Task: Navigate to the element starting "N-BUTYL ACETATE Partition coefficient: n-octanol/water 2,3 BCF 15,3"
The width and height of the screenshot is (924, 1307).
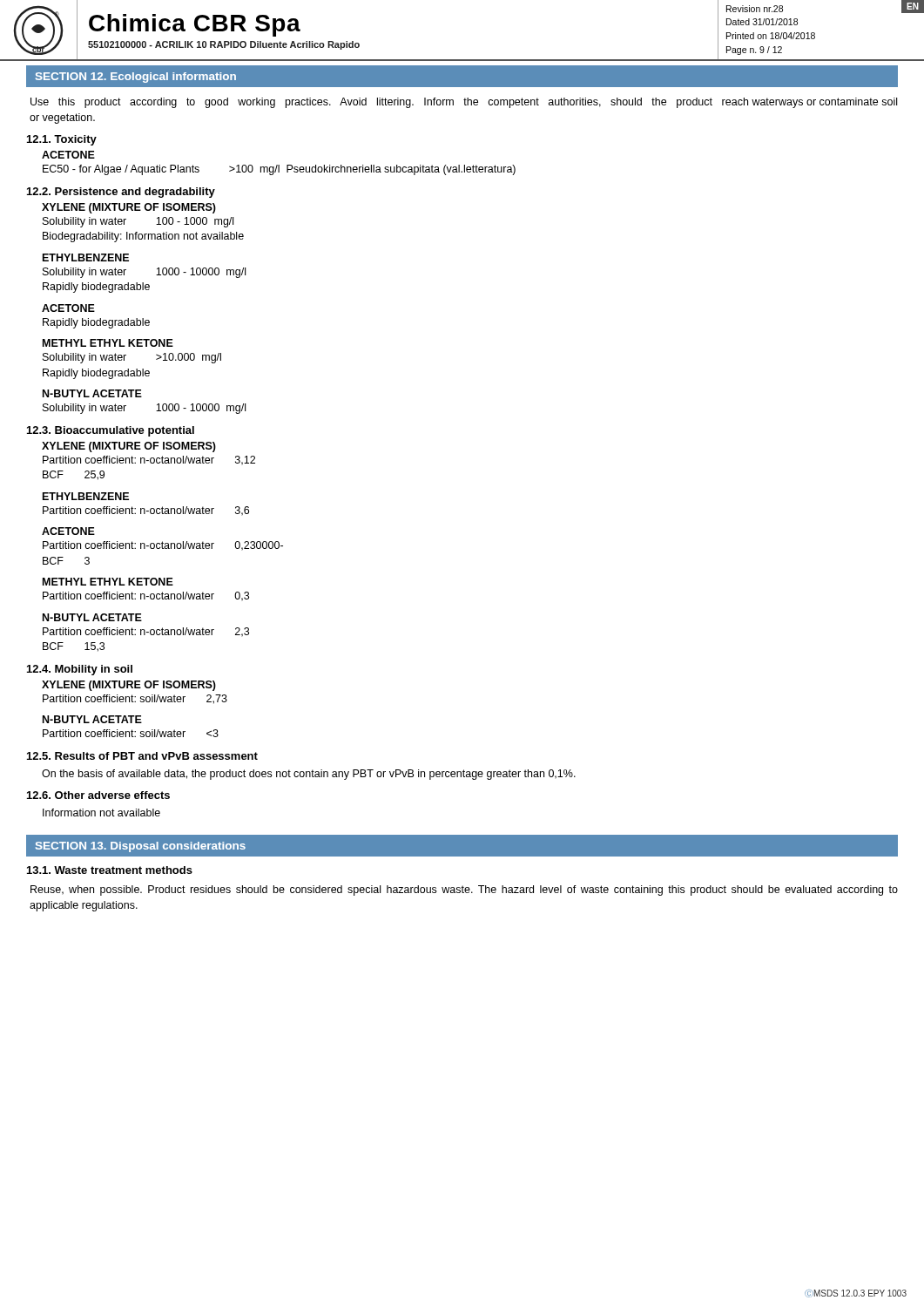Action: [92, 617]
